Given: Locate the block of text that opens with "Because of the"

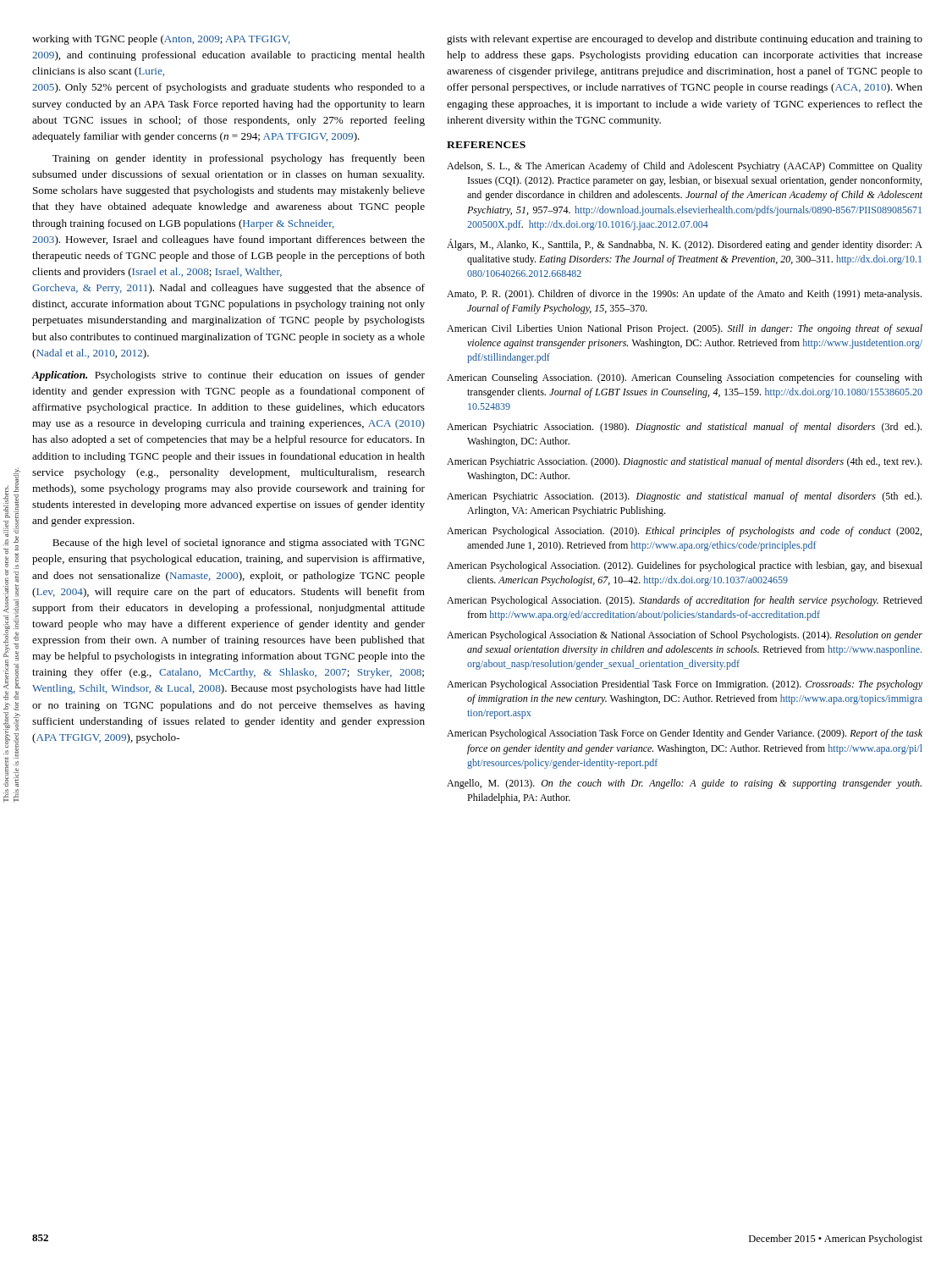Looking at the screenshot, I should click(x=228, y=640).
